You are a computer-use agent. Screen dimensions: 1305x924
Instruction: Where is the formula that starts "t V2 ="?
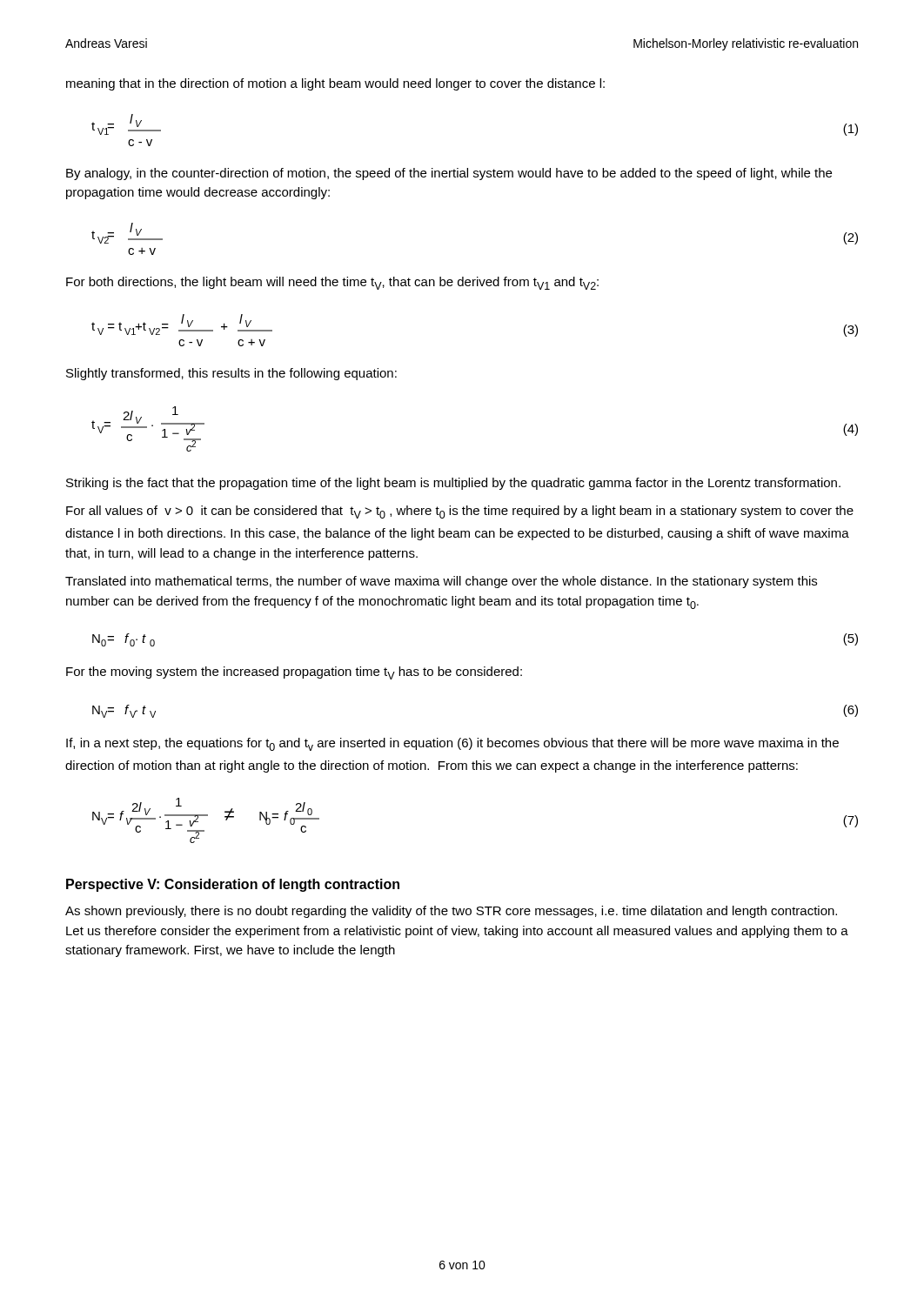point(109,234)
